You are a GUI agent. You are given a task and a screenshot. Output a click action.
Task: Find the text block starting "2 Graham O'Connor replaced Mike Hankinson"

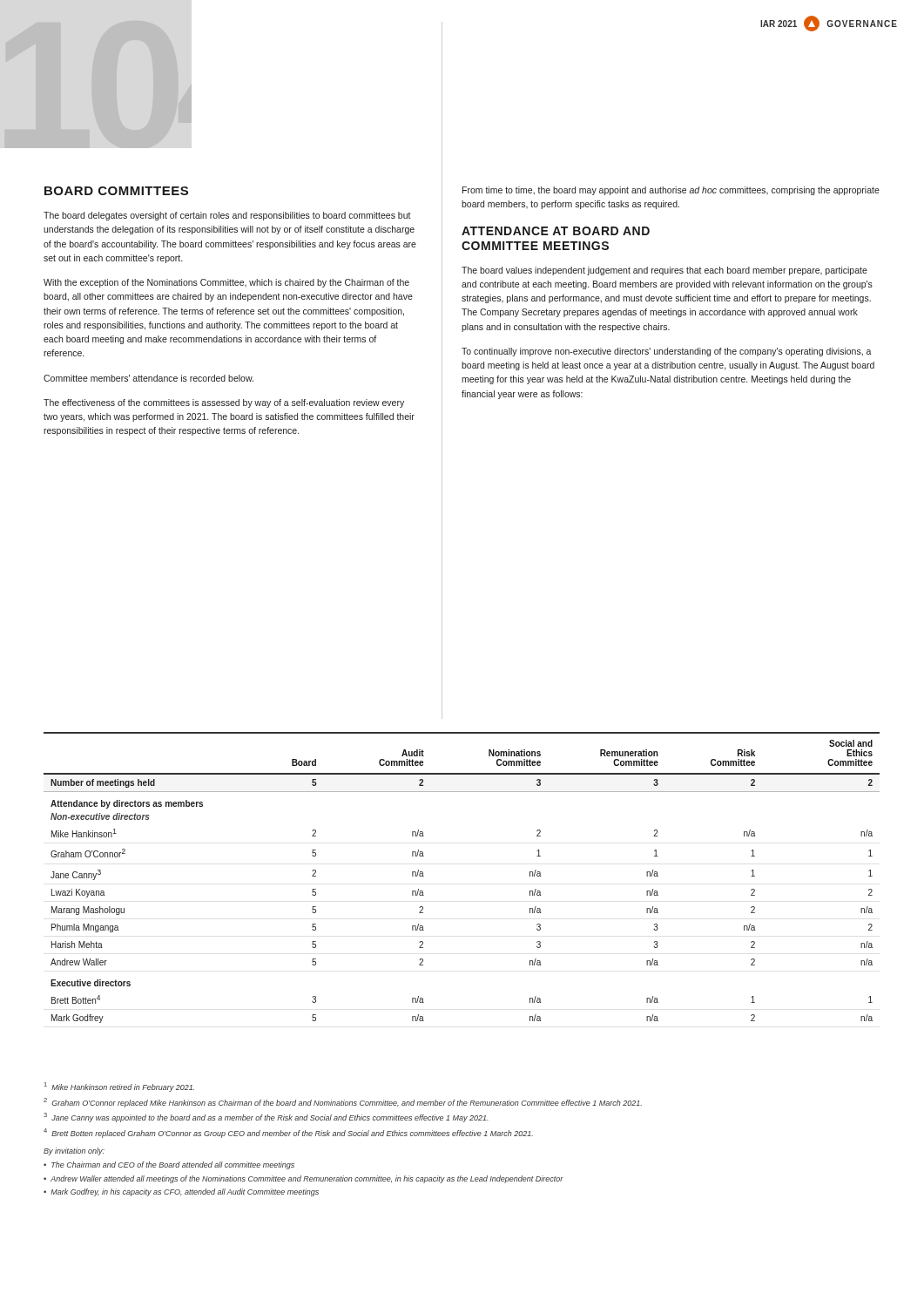343,1101
